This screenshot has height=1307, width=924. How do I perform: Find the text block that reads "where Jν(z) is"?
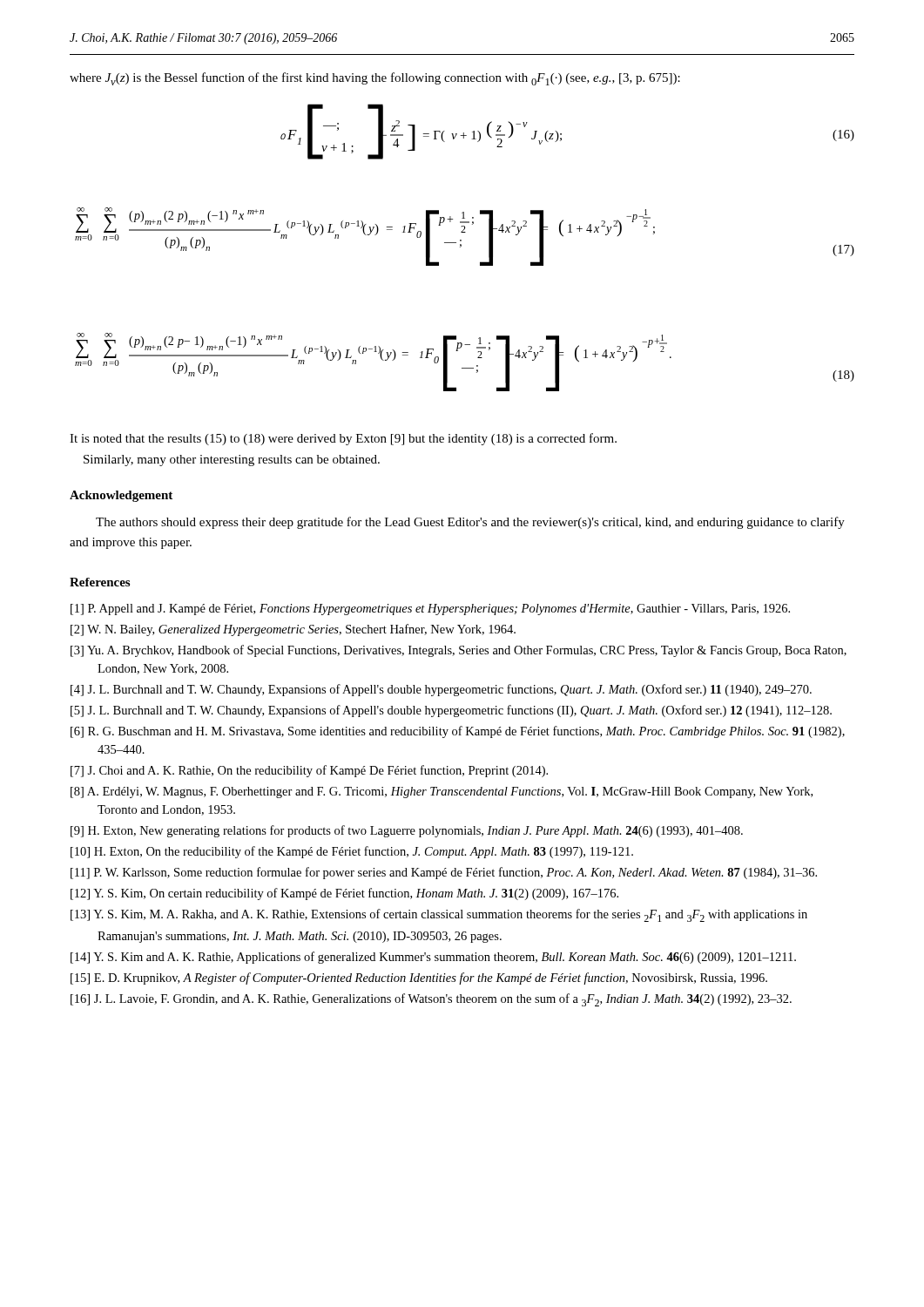pos(375,79)
